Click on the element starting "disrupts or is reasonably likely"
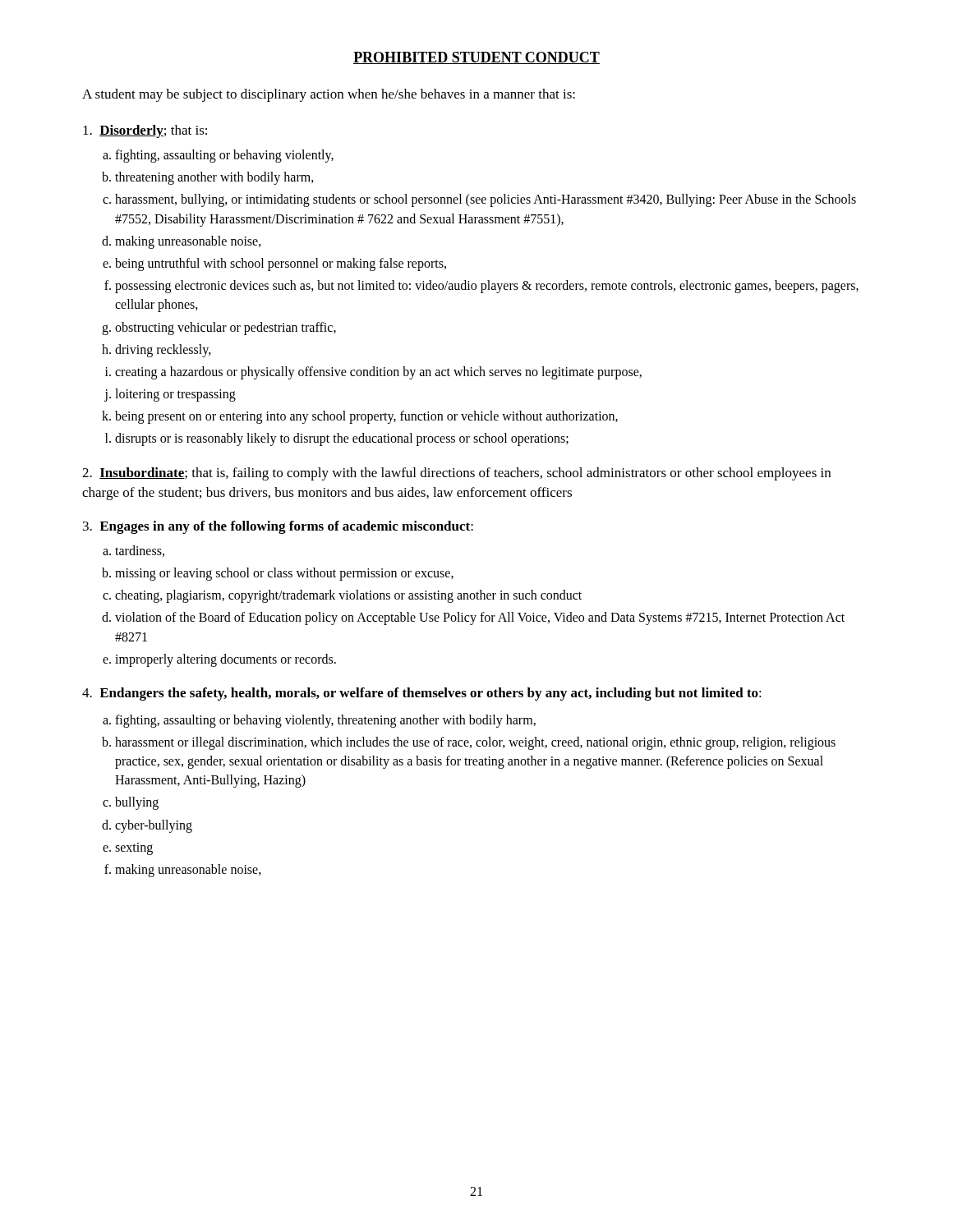Screen dimensions: 1232x953 (x=342, y=439)
